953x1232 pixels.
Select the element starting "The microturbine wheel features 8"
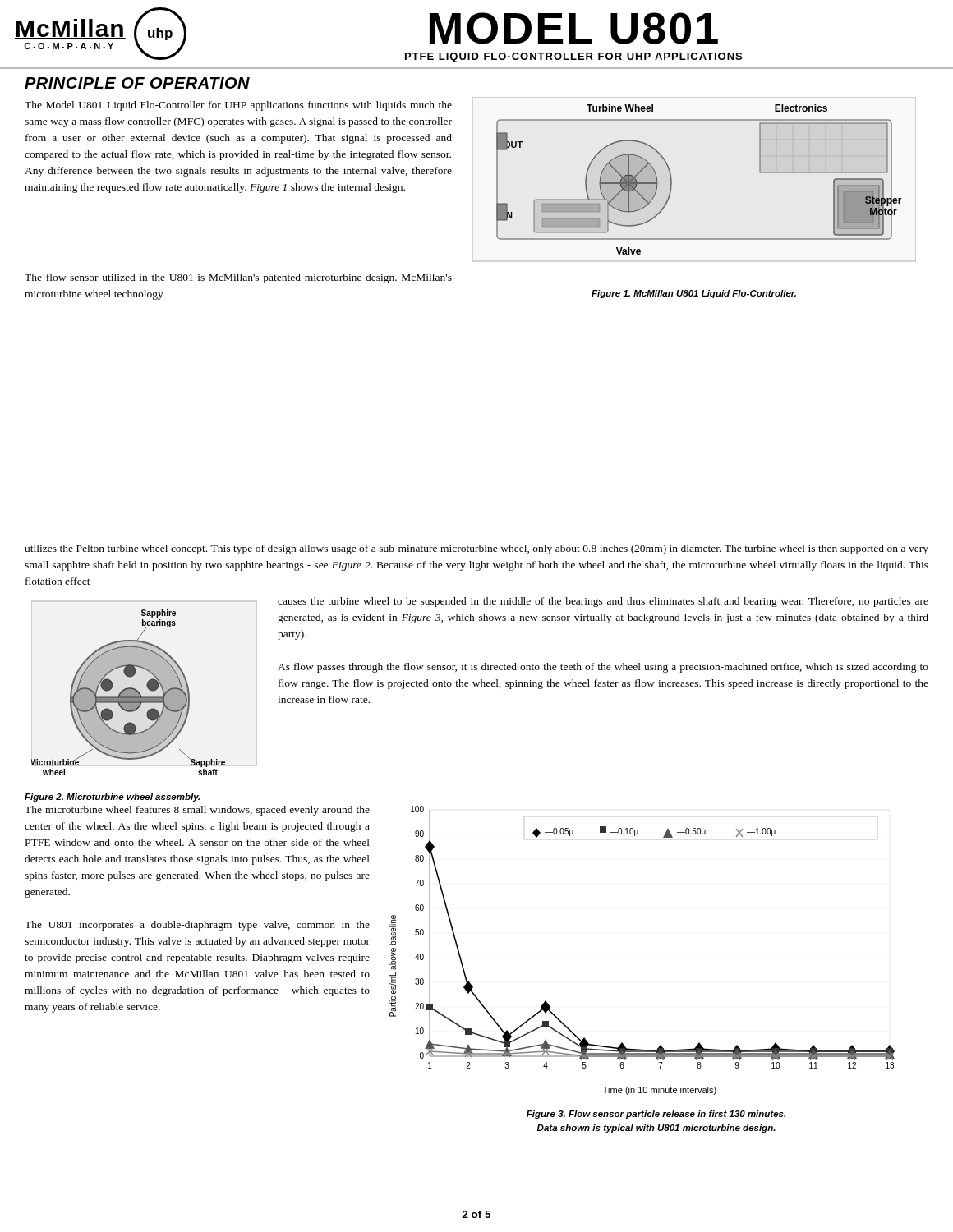coord(197,811)
